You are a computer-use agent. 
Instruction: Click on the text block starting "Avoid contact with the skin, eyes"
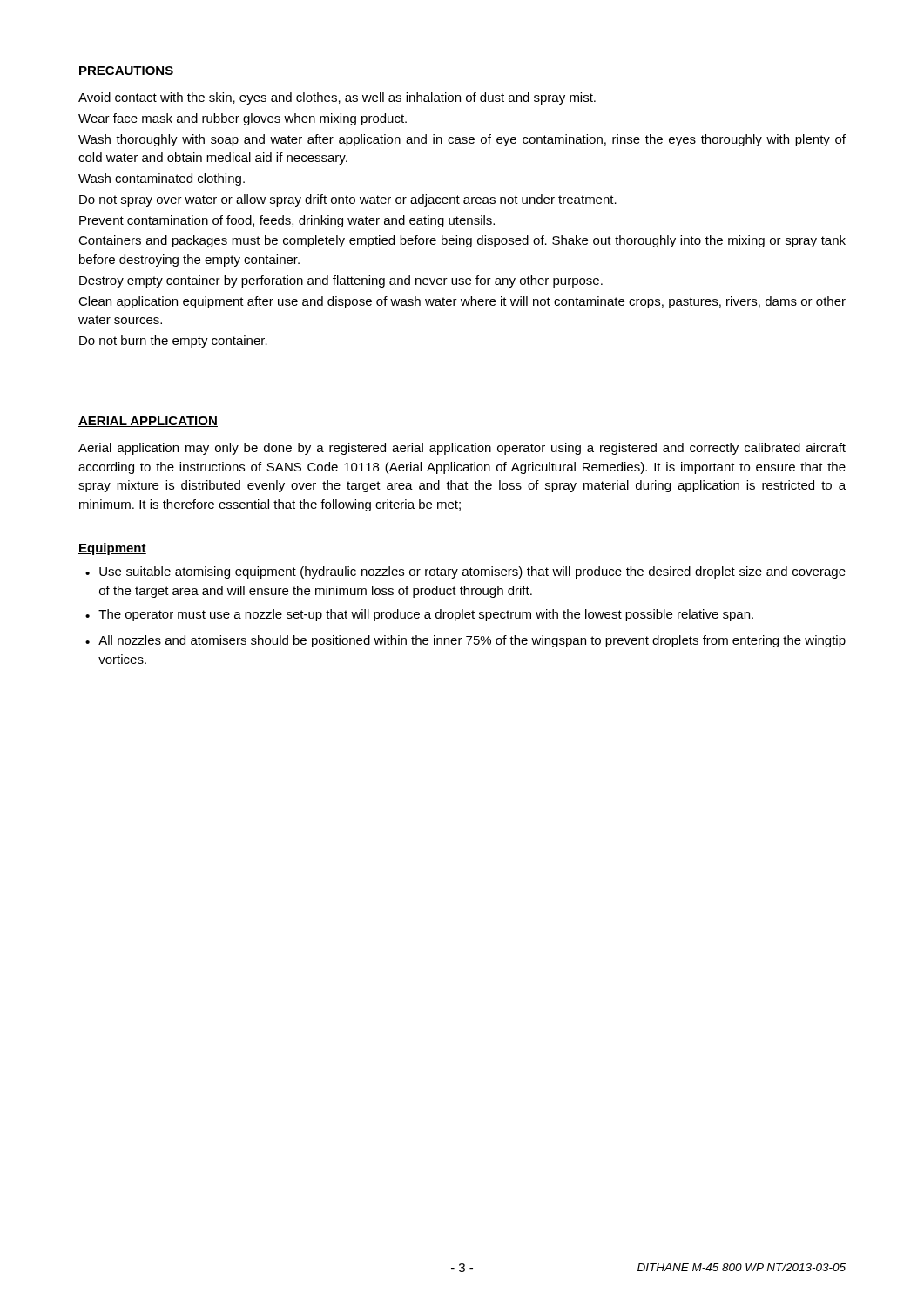(x=462, y=219)
